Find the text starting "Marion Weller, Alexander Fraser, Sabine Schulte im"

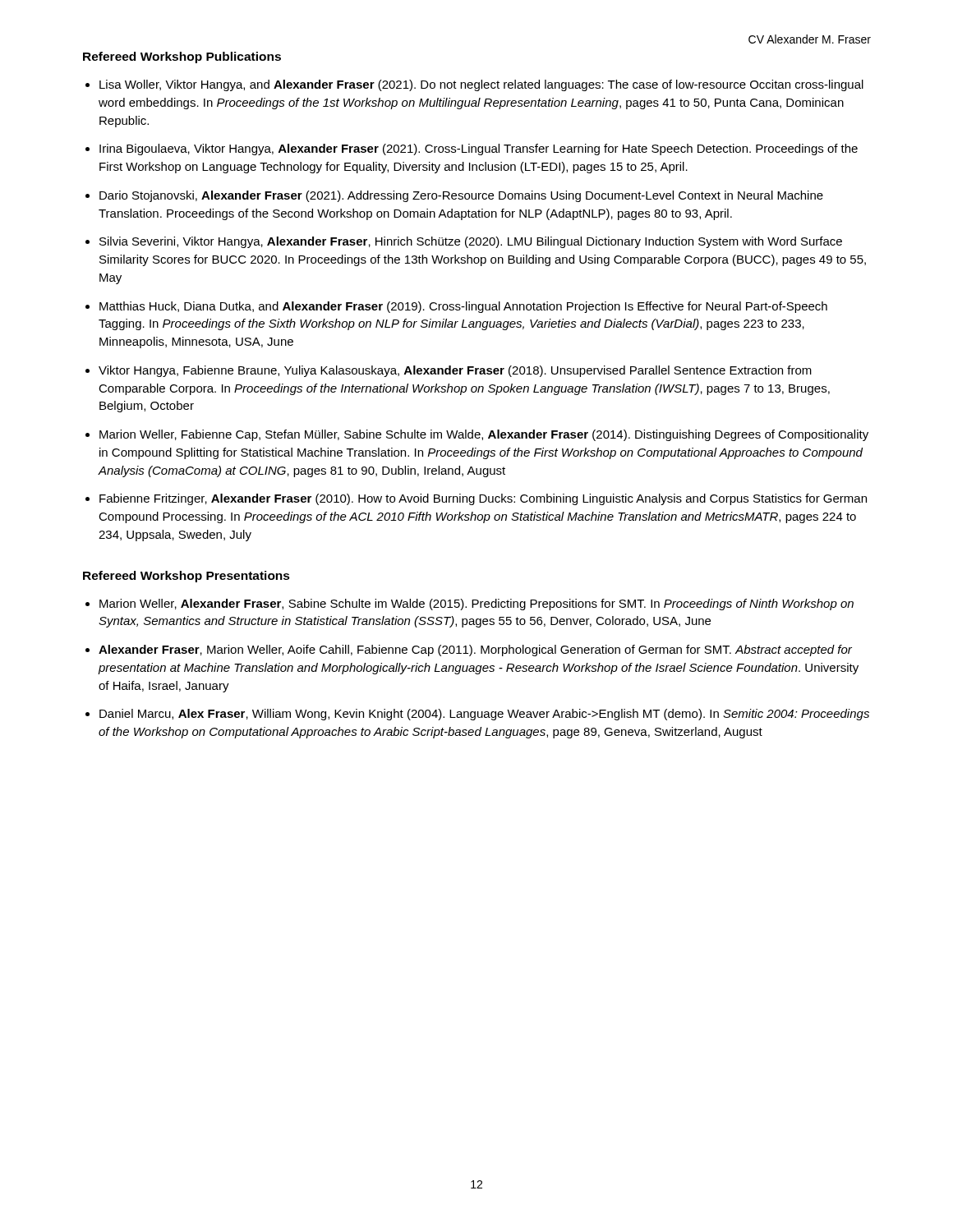476,612
